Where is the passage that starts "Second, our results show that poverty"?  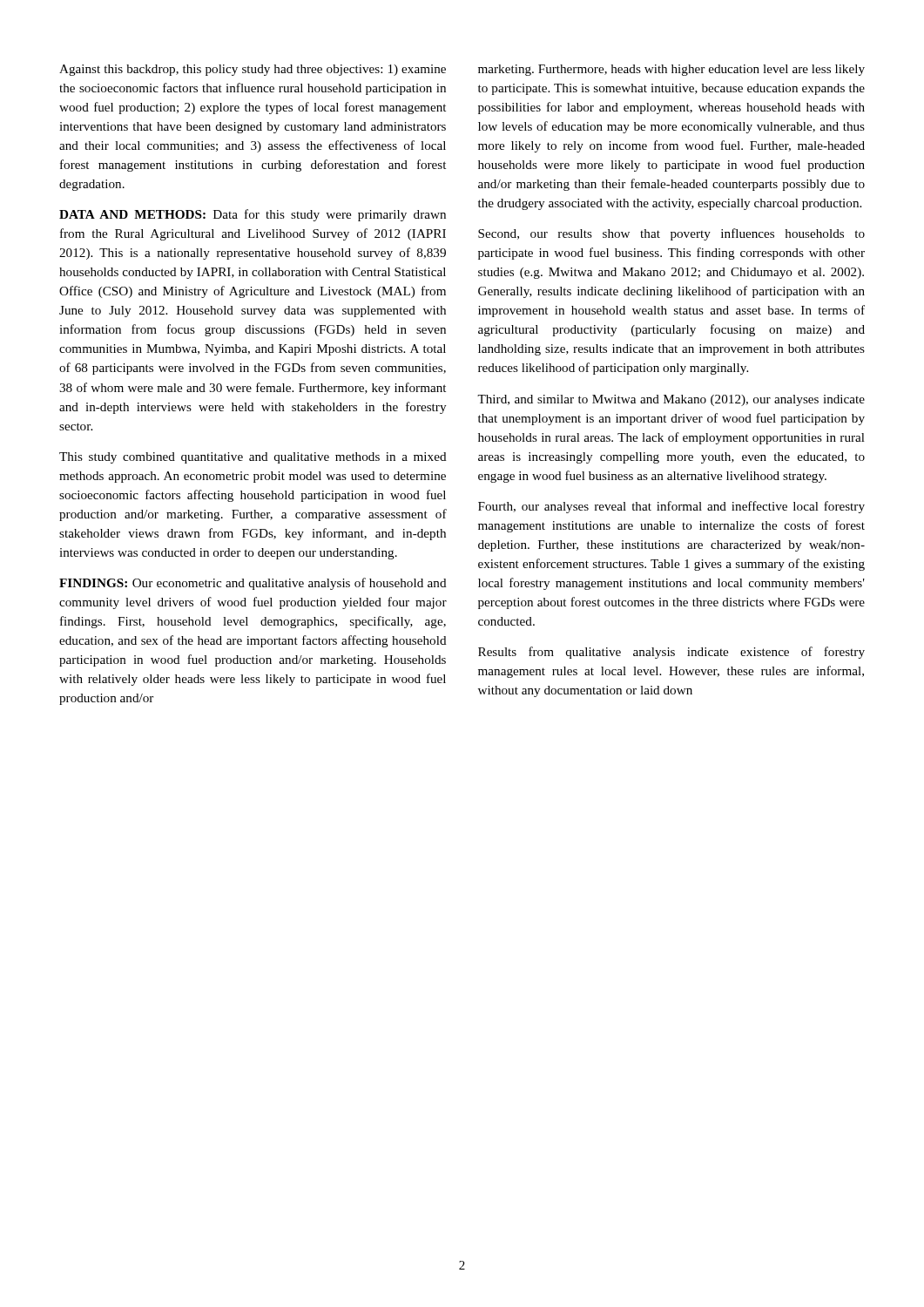click(x=671, y=301)
